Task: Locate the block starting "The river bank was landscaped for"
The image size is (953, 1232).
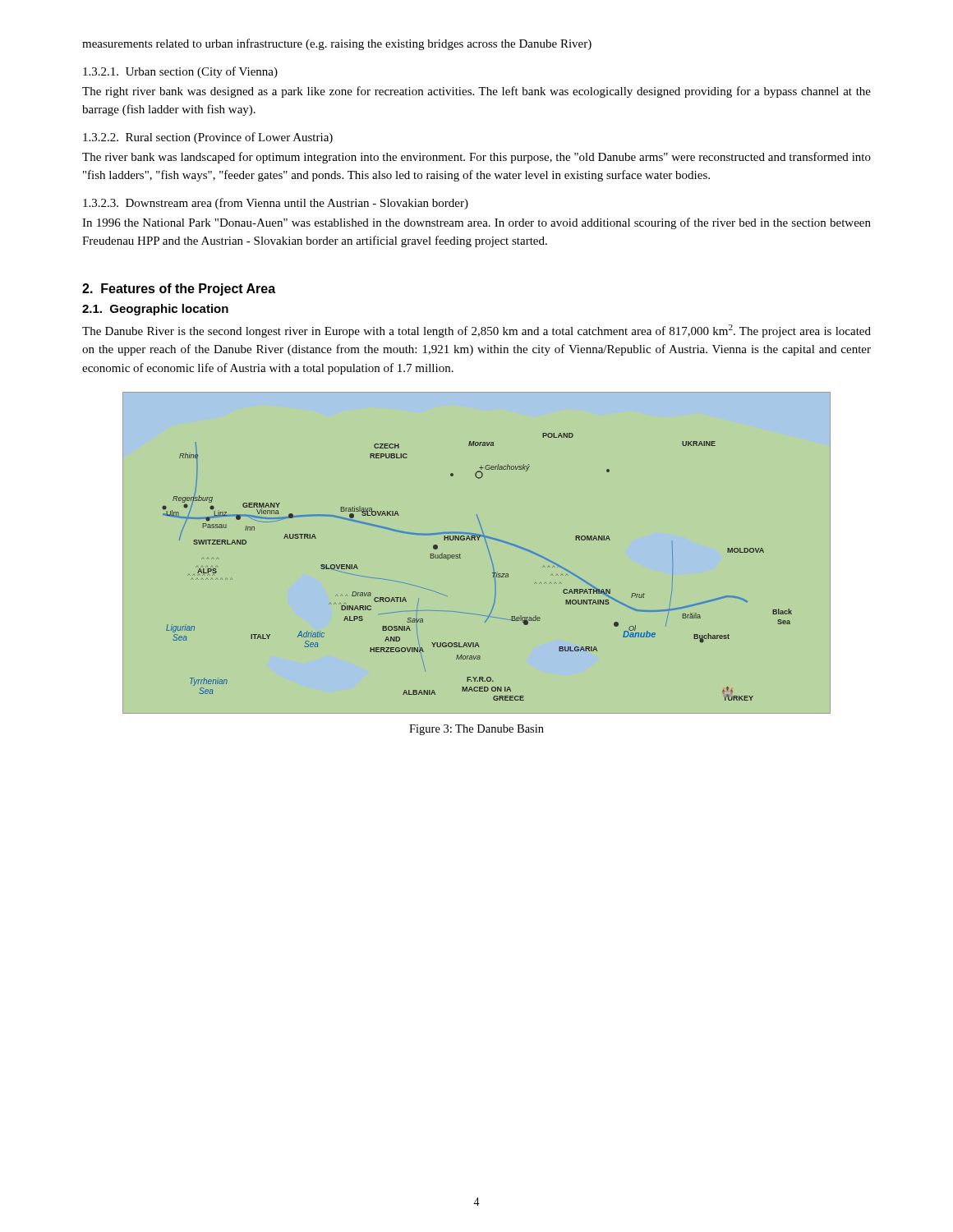Action: [x=476, y=166]
